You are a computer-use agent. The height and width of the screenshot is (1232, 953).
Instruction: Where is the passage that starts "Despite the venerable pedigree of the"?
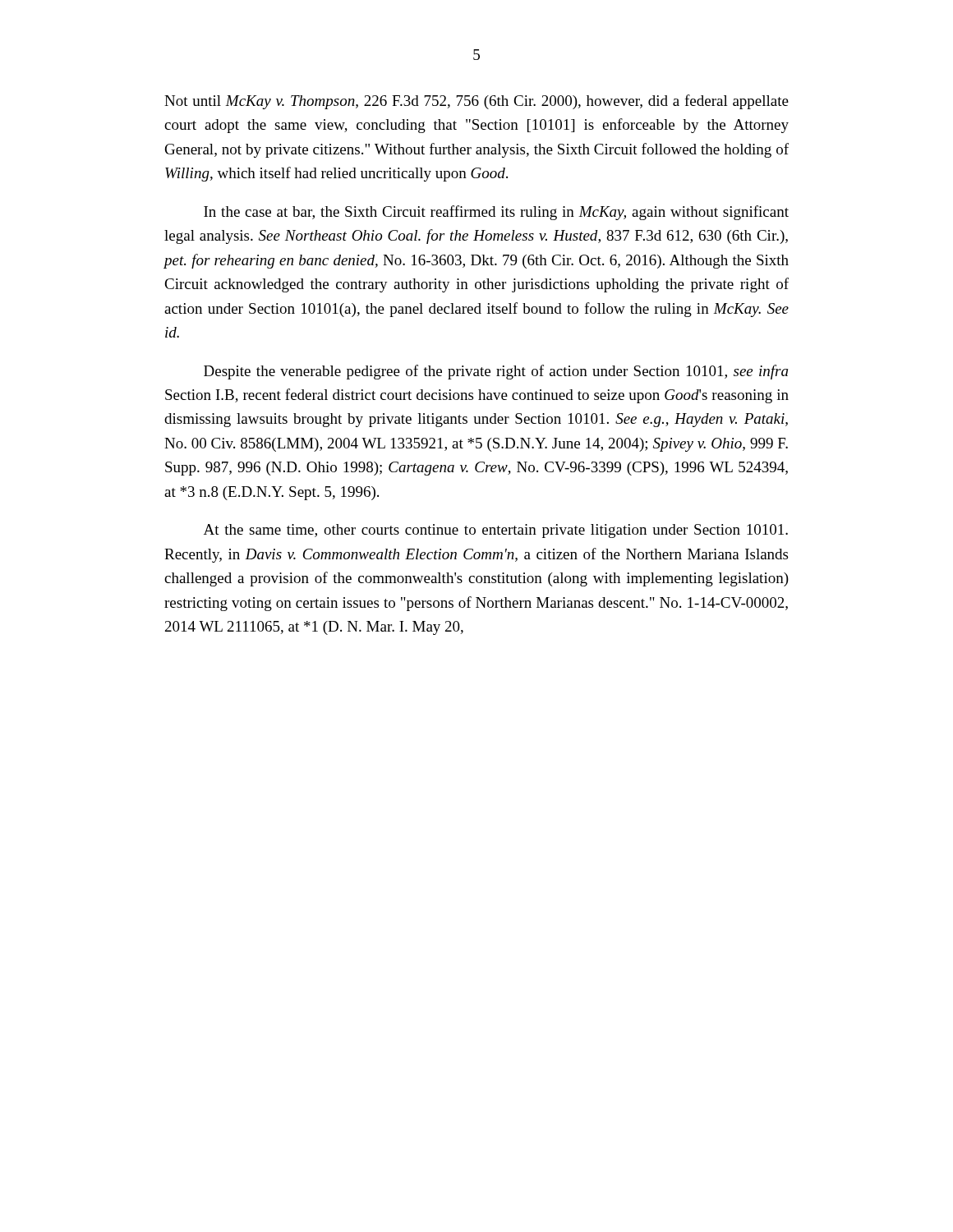click(x=476, y=431)
